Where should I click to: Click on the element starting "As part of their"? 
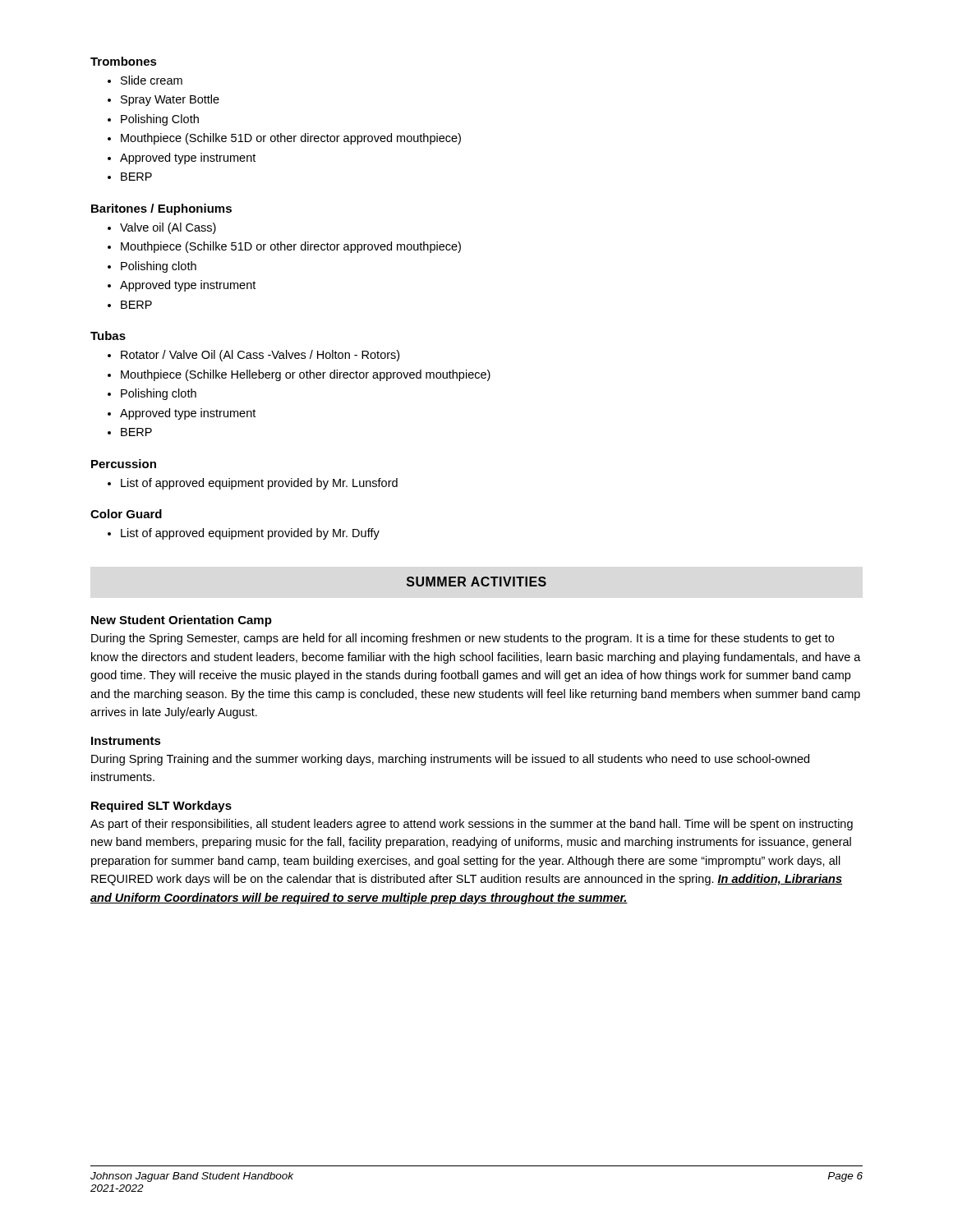(x=472, y=860)
